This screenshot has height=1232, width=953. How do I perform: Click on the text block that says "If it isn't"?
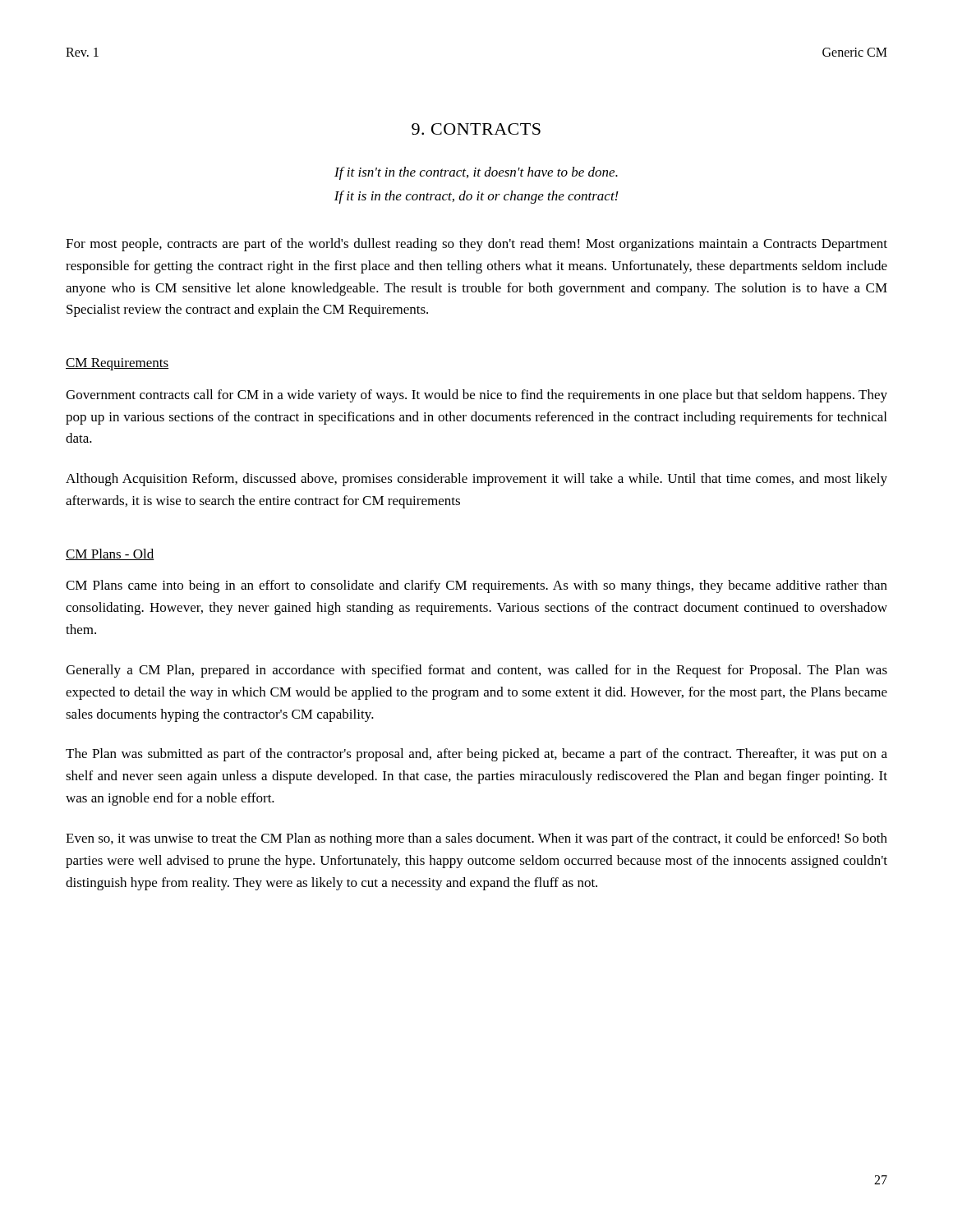tap(476, 184)
